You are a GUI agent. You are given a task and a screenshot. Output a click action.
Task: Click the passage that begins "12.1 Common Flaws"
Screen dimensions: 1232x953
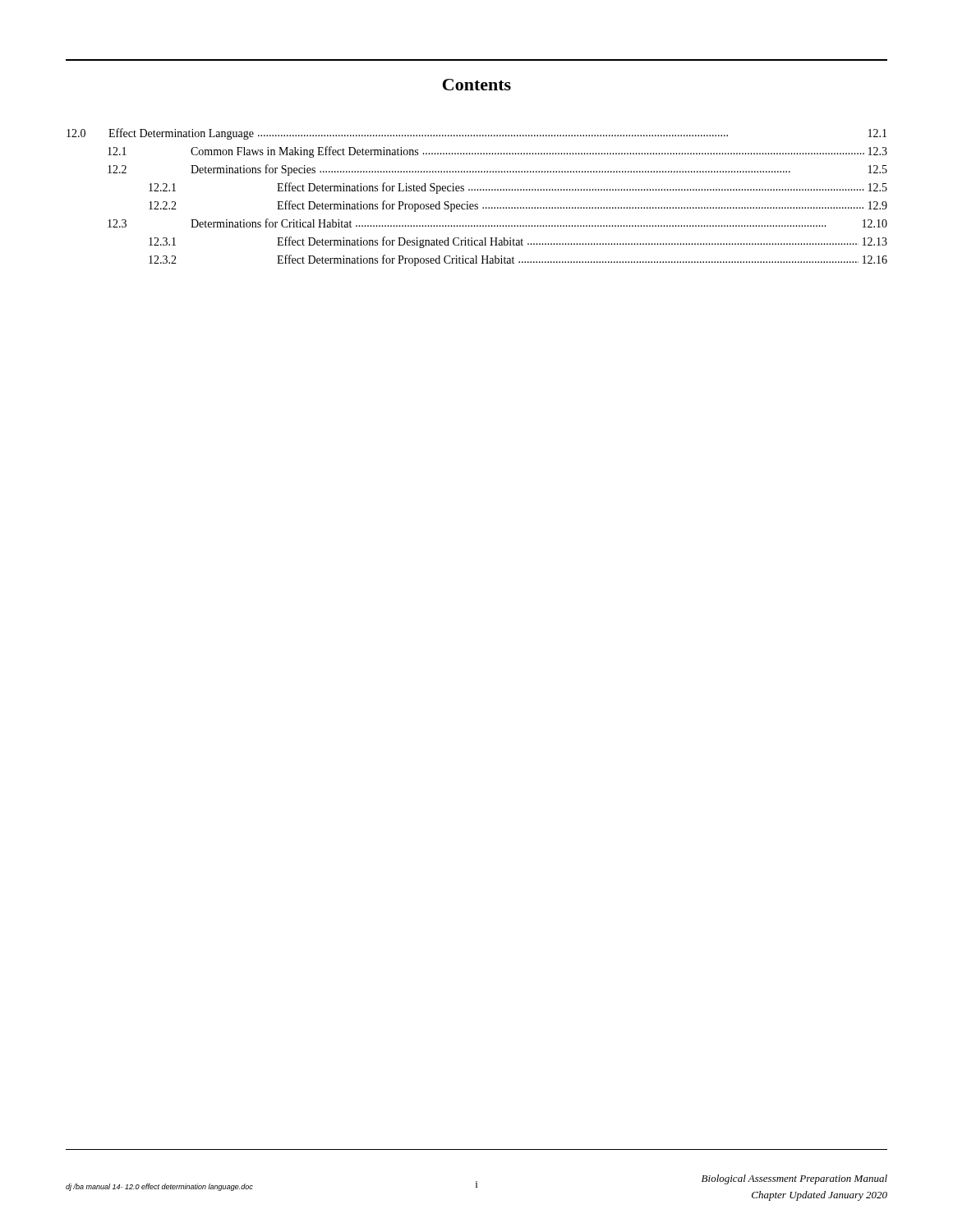pyautogui.click(x=476, y=152)
